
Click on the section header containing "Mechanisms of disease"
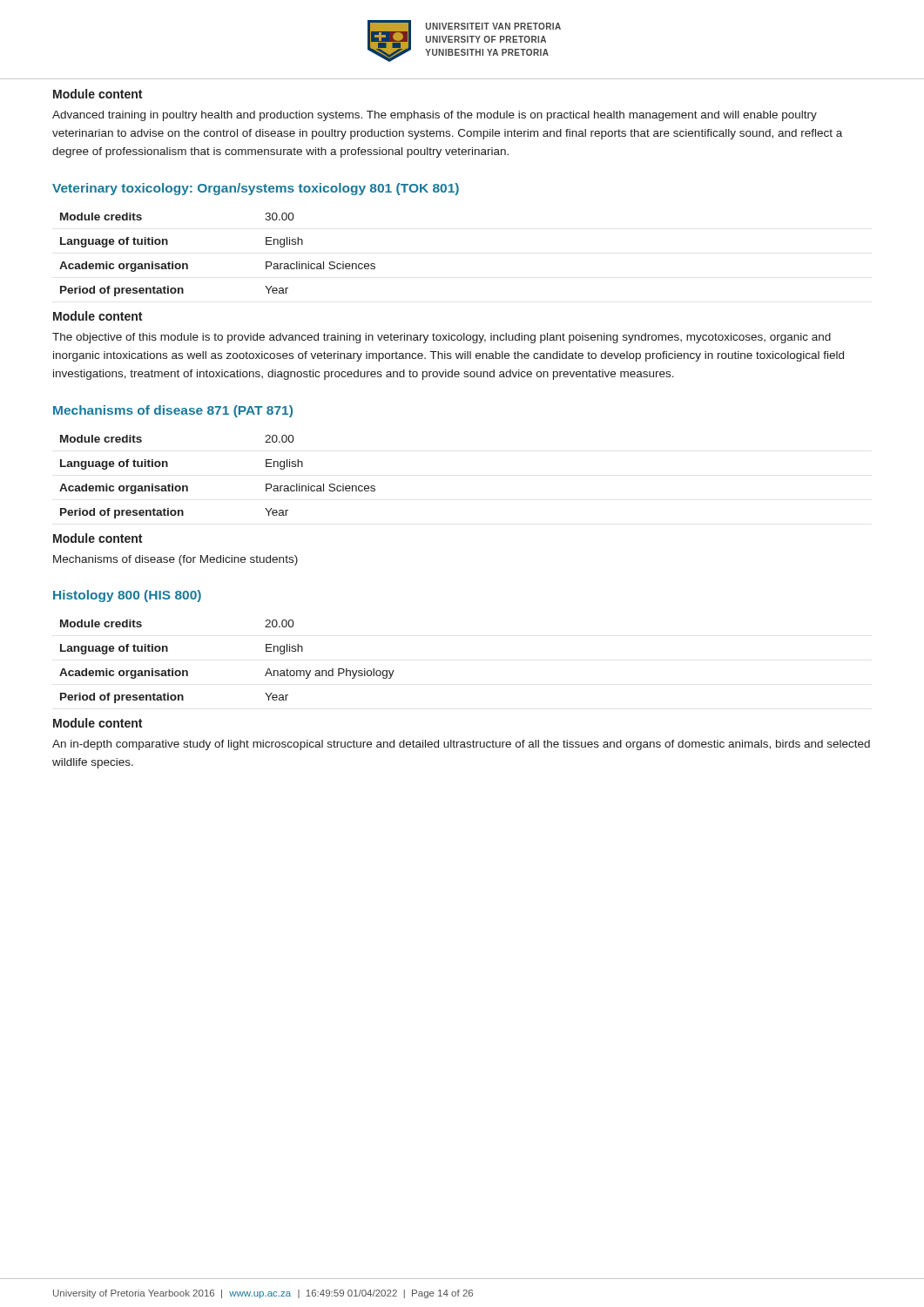point(173,410)
